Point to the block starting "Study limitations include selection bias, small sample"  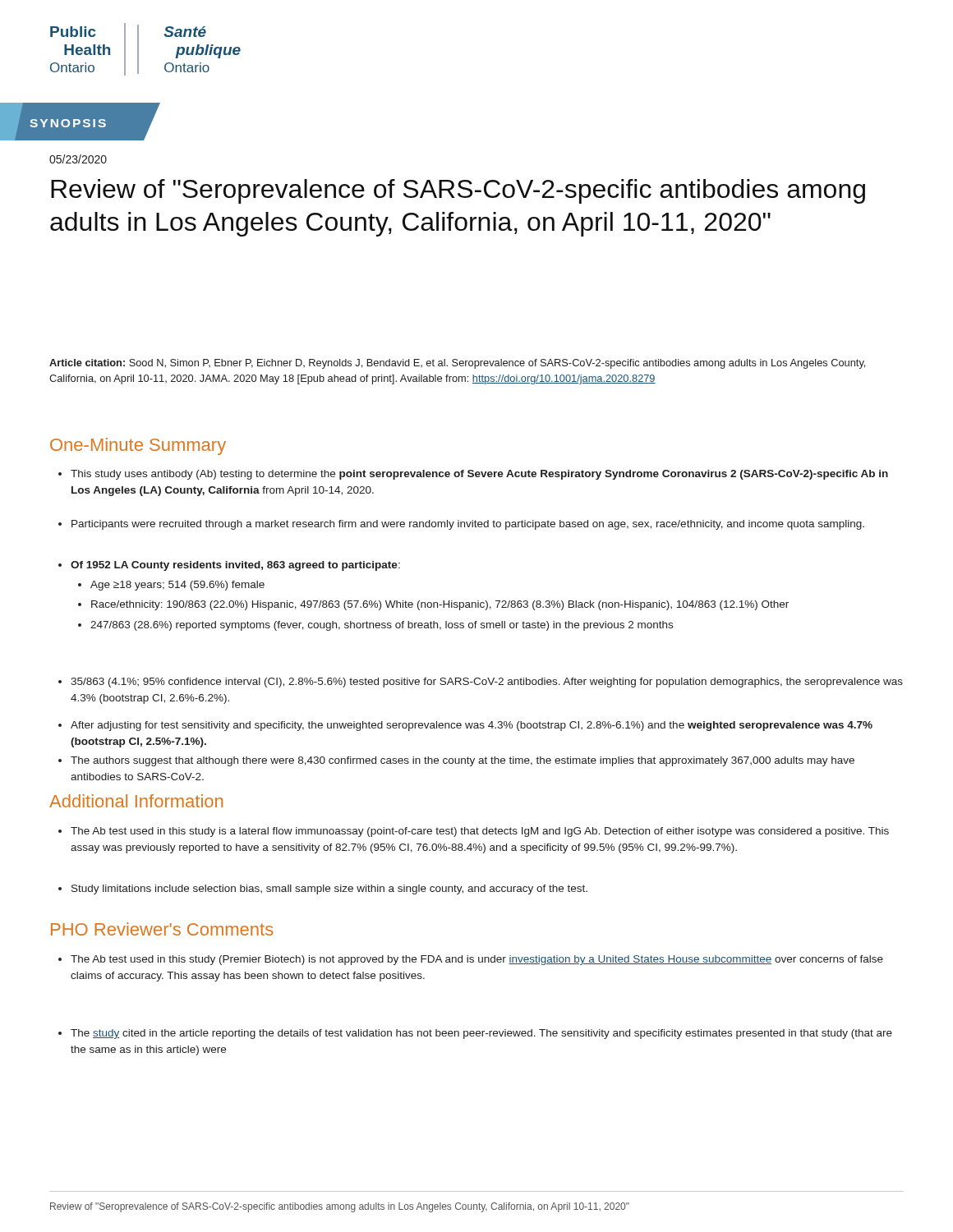tap(476, 889)
